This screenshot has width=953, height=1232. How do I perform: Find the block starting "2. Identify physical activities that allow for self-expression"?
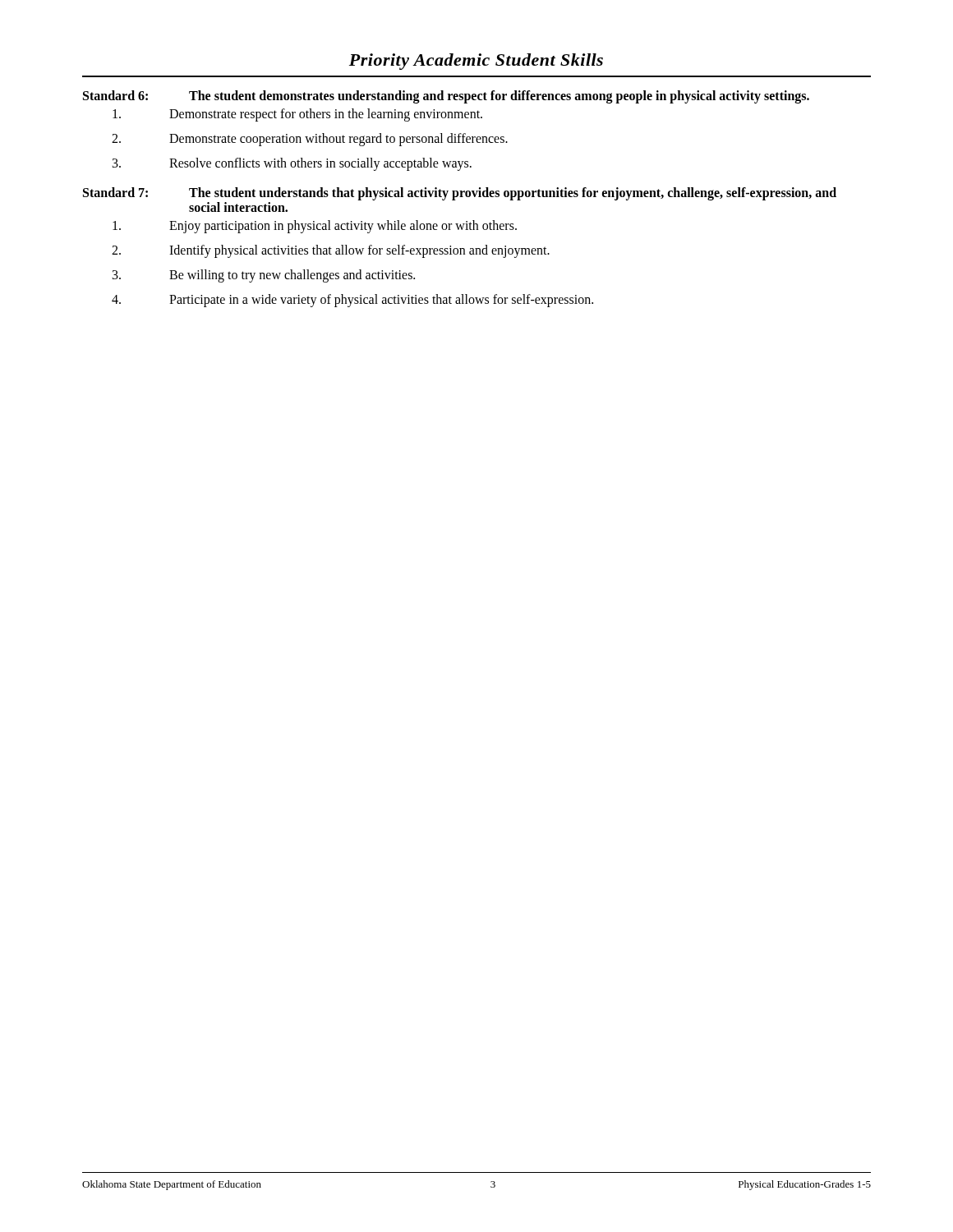[476, 250]
